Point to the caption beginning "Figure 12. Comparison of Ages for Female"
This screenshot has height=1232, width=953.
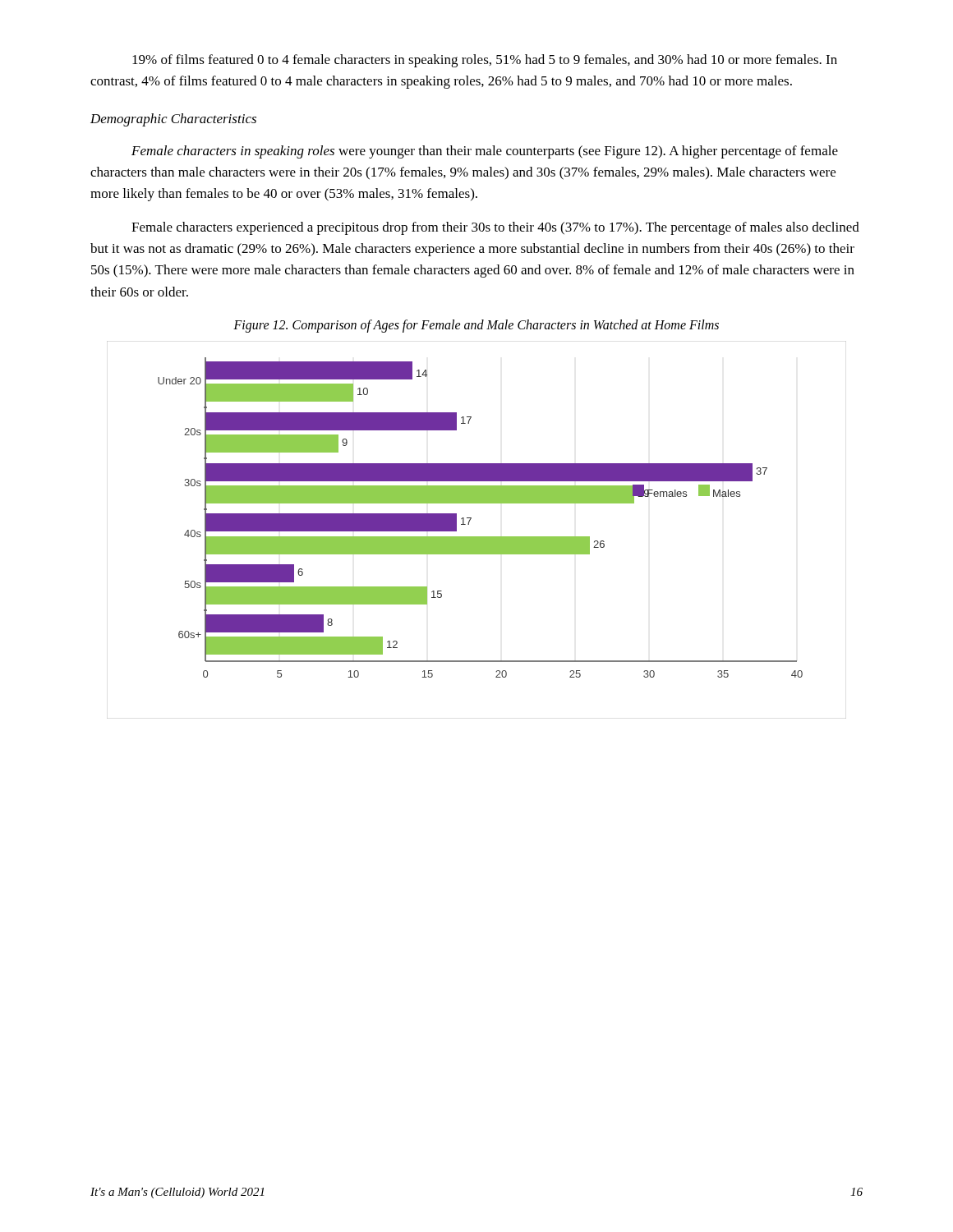point(476,325)
